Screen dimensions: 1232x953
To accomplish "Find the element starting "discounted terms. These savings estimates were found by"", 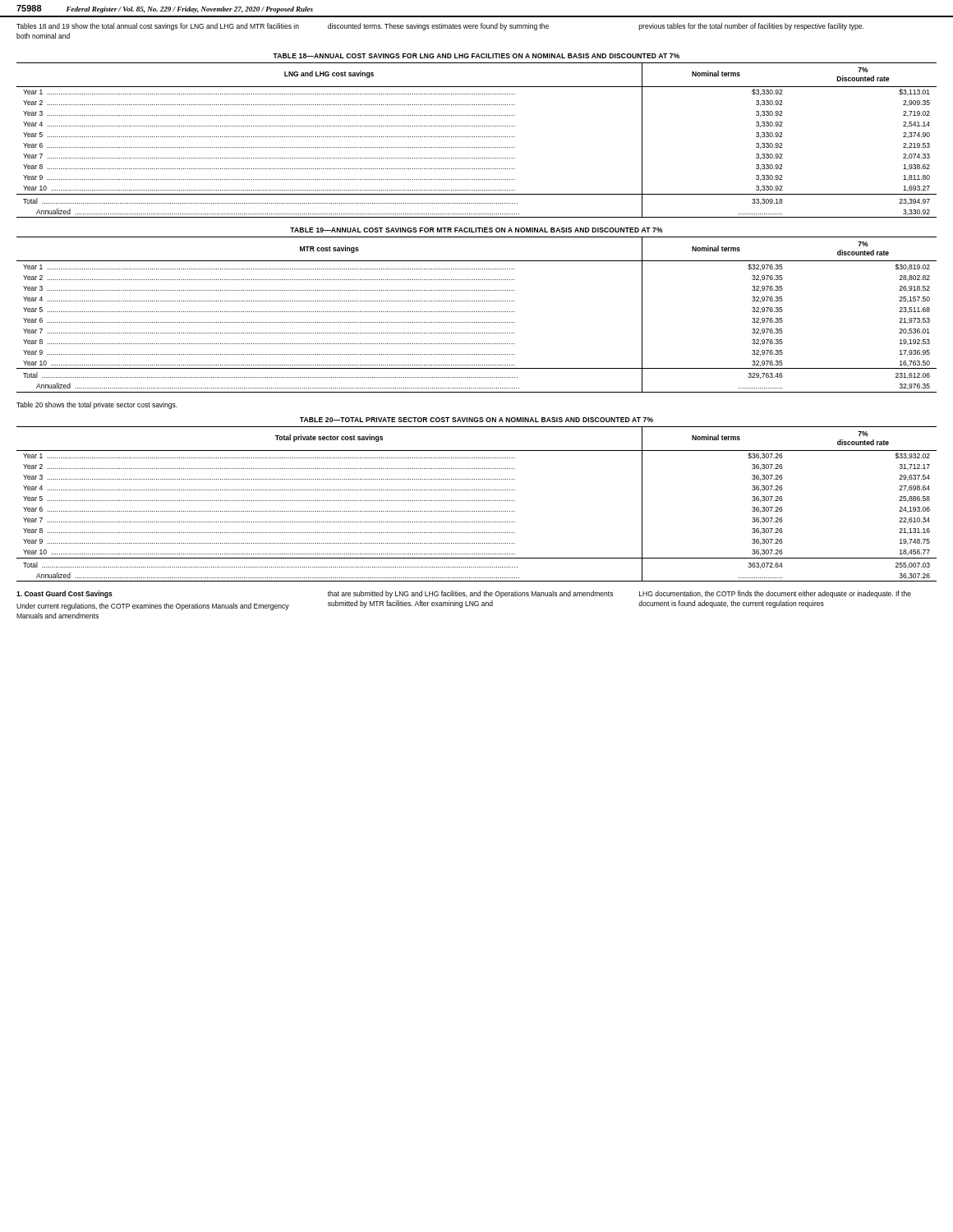I will tap(438, 26).
